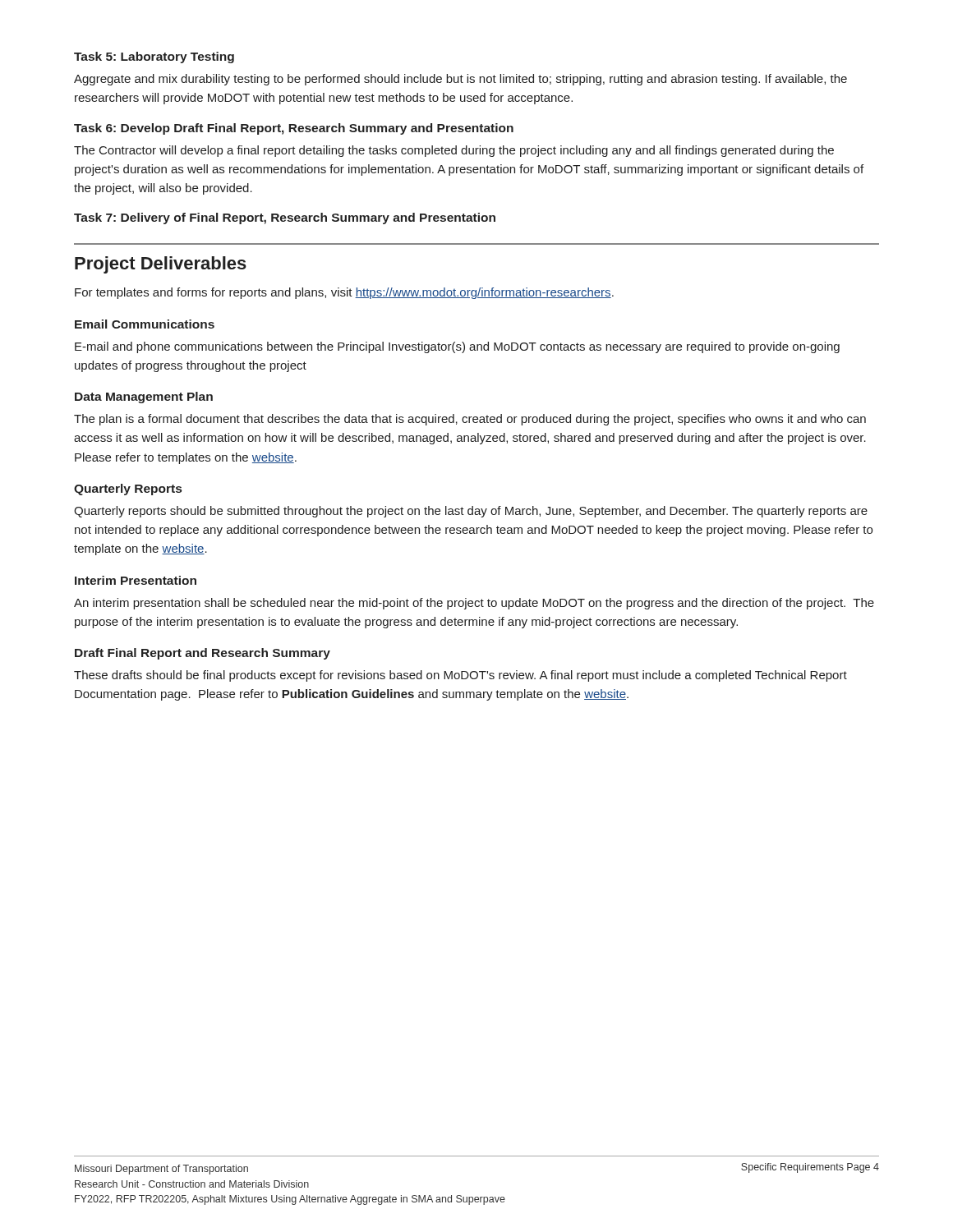Viewport: 953px width, 1232px height.
Task: Navigate to the passage starting "Task 5: Laboratory Testing"
Action: tap(154, 56)
